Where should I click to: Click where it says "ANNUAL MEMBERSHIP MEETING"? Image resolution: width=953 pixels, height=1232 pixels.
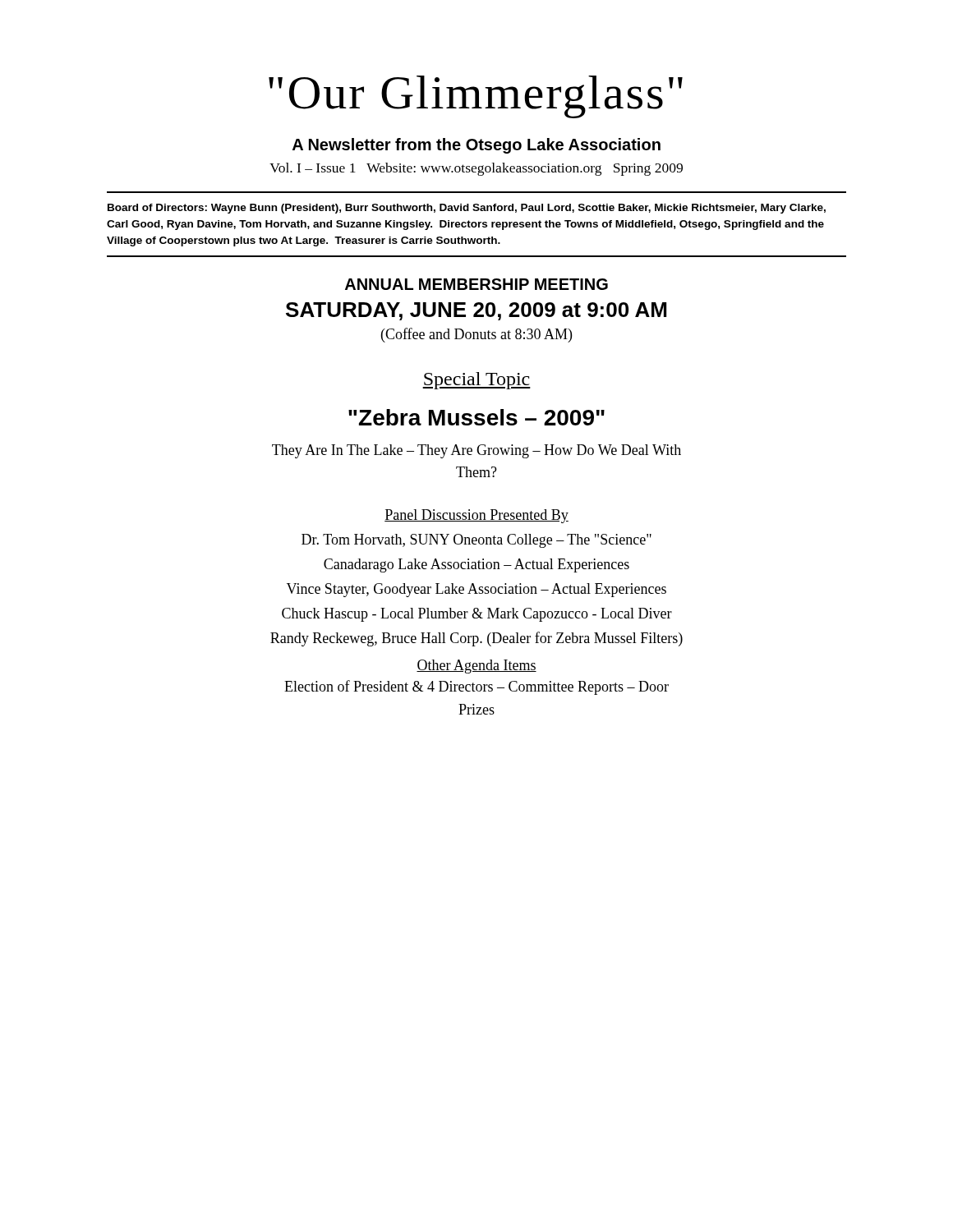pyautogui.click(x=476, y=285)
